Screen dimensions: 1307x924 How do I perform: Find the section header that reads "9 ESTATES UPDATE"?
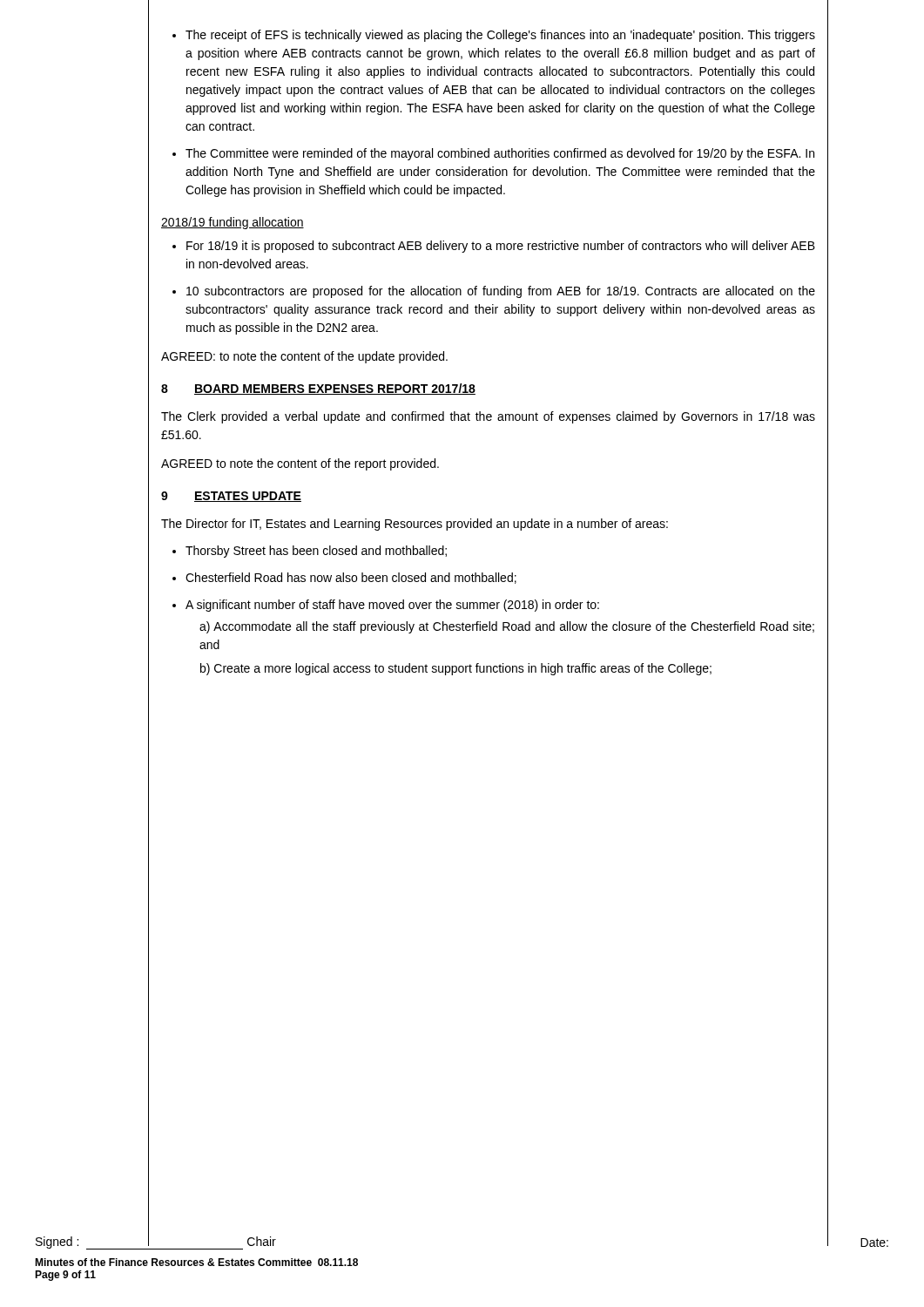(231, 496)
